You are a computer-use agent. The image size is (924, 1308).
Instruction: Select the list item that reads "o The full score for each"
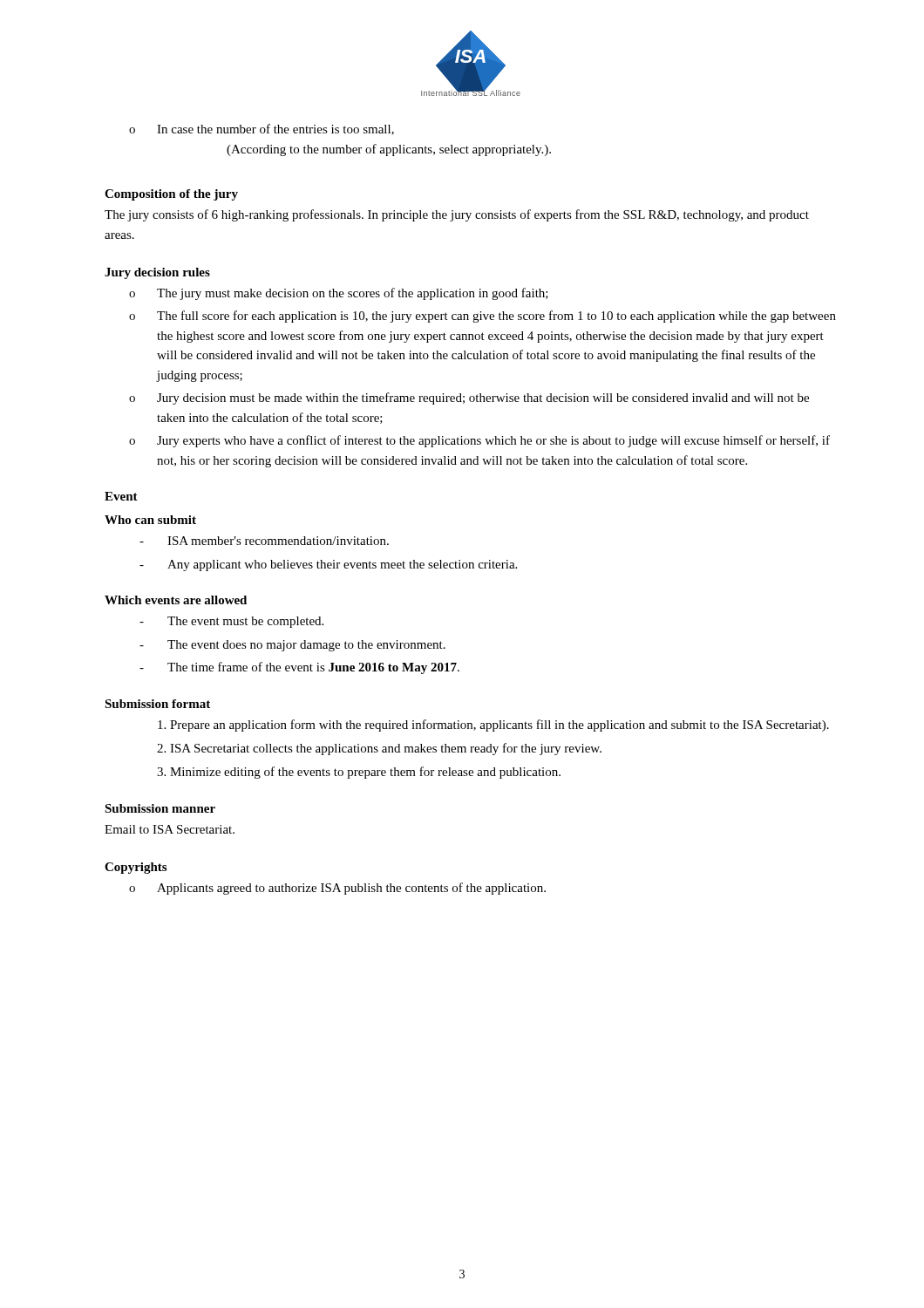[471, 345]
